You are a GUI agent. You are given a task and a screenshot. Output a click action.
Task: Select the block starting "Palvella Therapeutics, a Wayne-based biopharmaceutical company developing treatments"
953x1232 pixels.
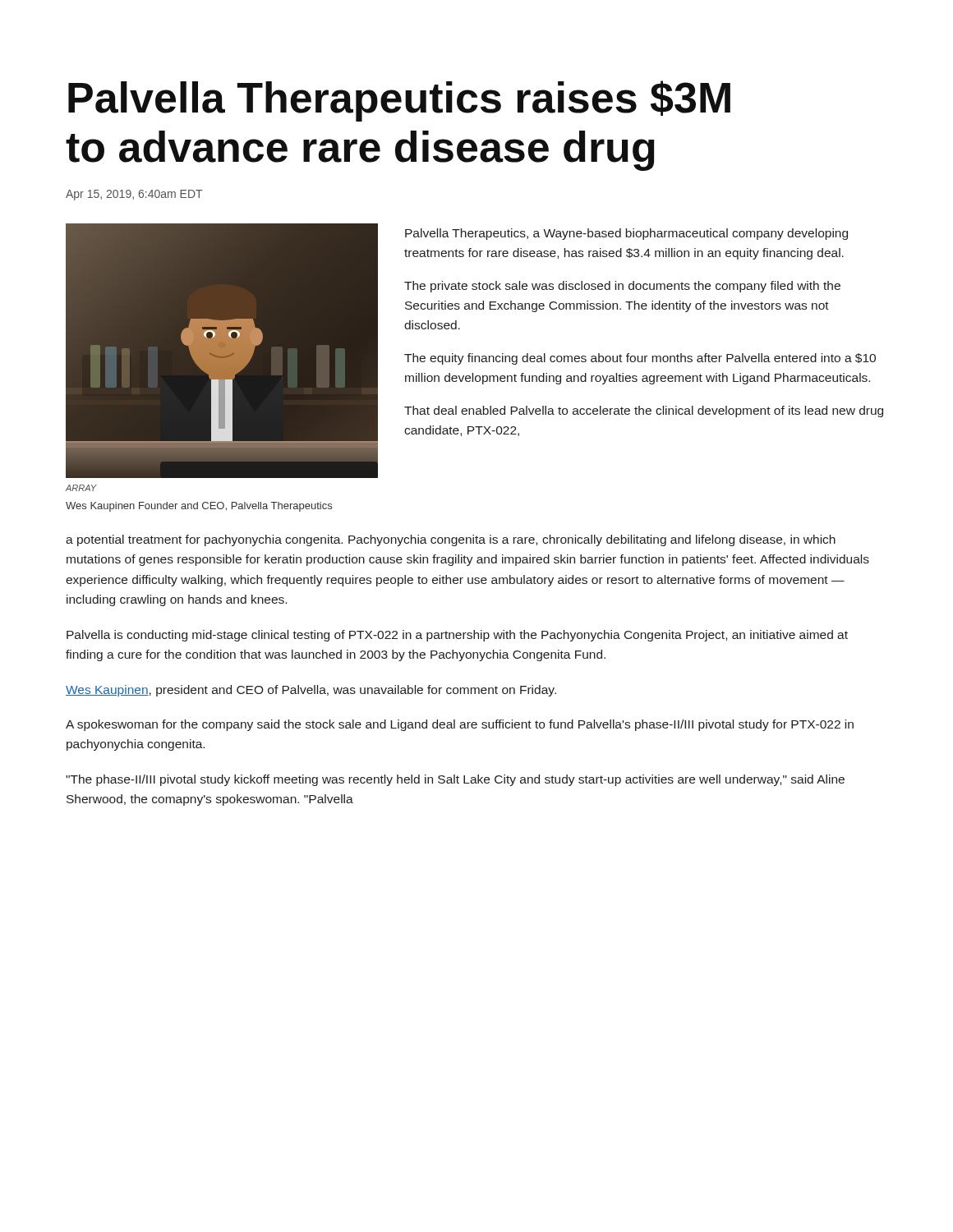tap(626, 234)
